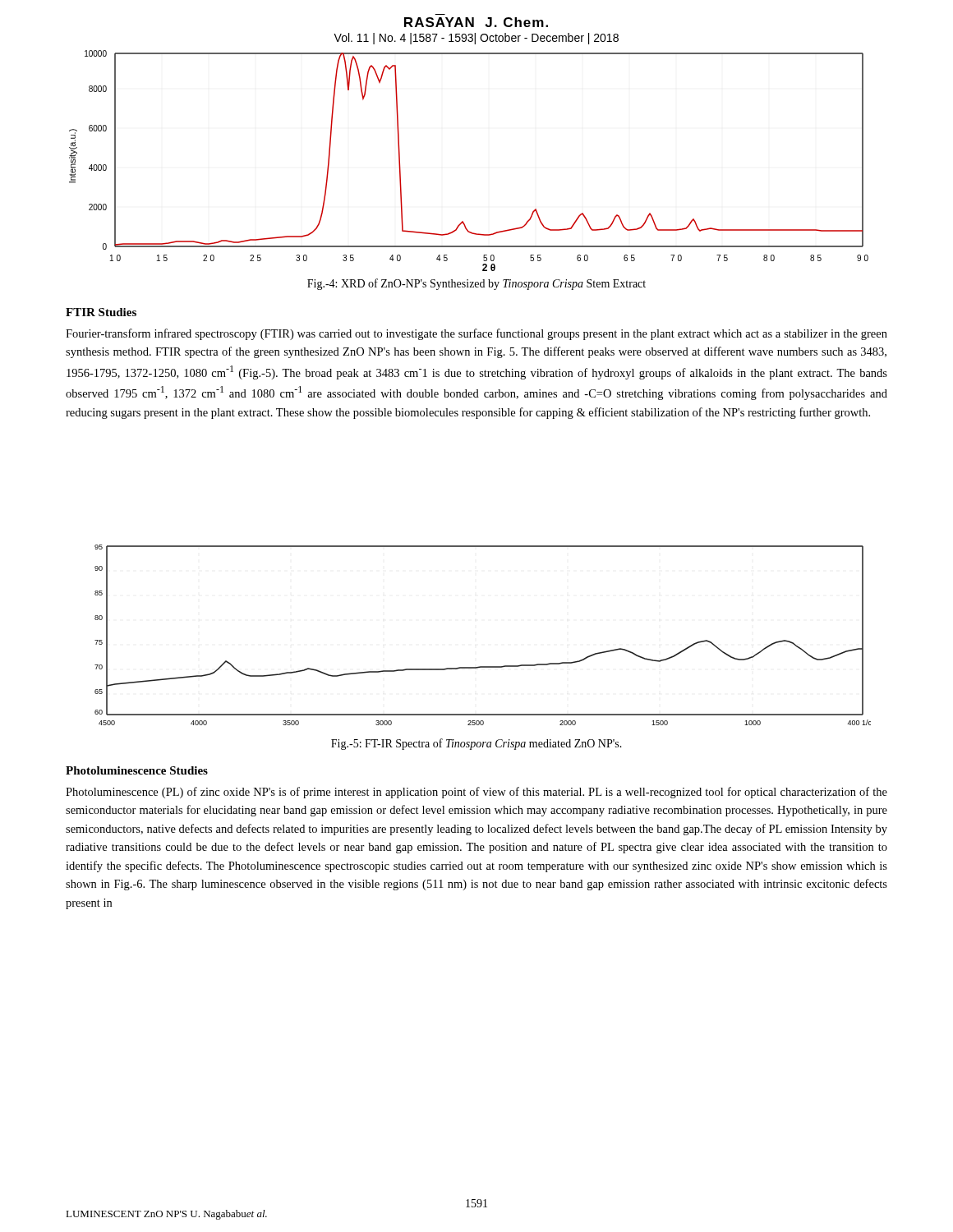Click on the block starting "Fig.-5: FT-IR Spectra of Tinospora"

click(476, 744)
